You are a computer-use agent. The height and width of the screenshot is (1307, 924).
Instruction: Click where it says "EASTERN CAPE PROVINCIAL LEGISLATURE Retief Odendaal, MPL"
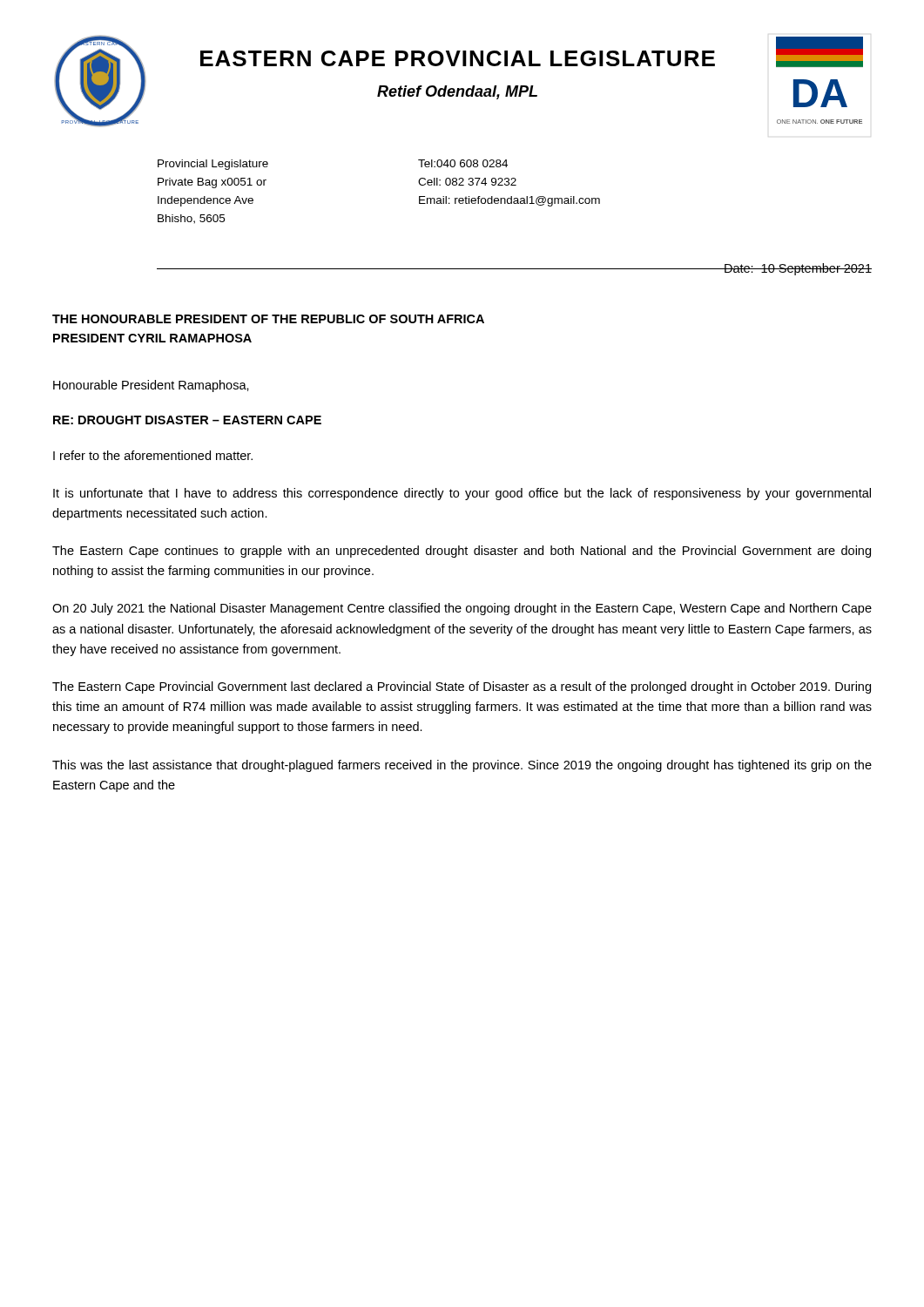point(458,67)
